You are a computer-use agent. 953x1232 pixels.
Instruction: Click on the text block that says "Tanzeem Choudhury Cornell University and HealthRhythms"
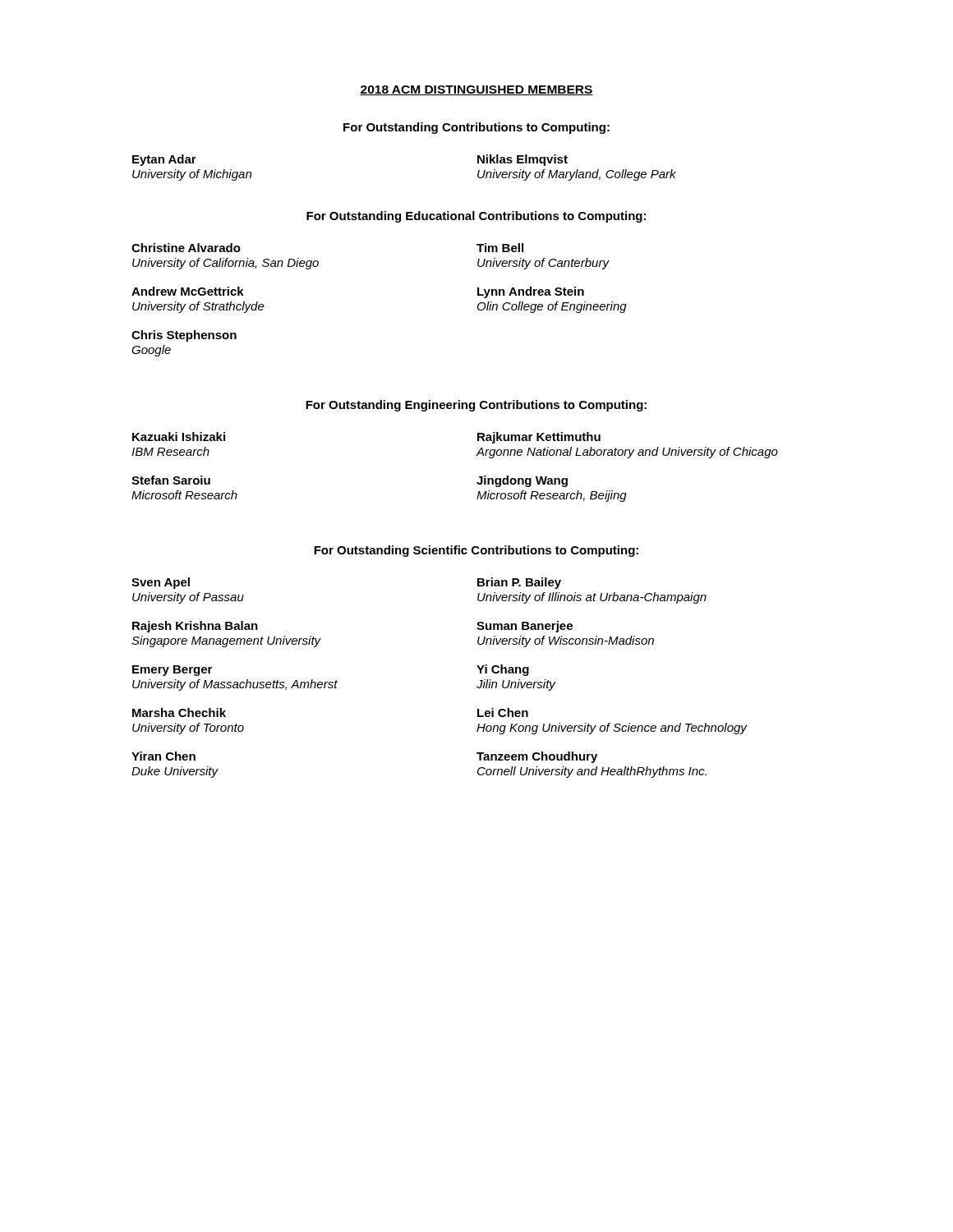(x=649, y=763)
